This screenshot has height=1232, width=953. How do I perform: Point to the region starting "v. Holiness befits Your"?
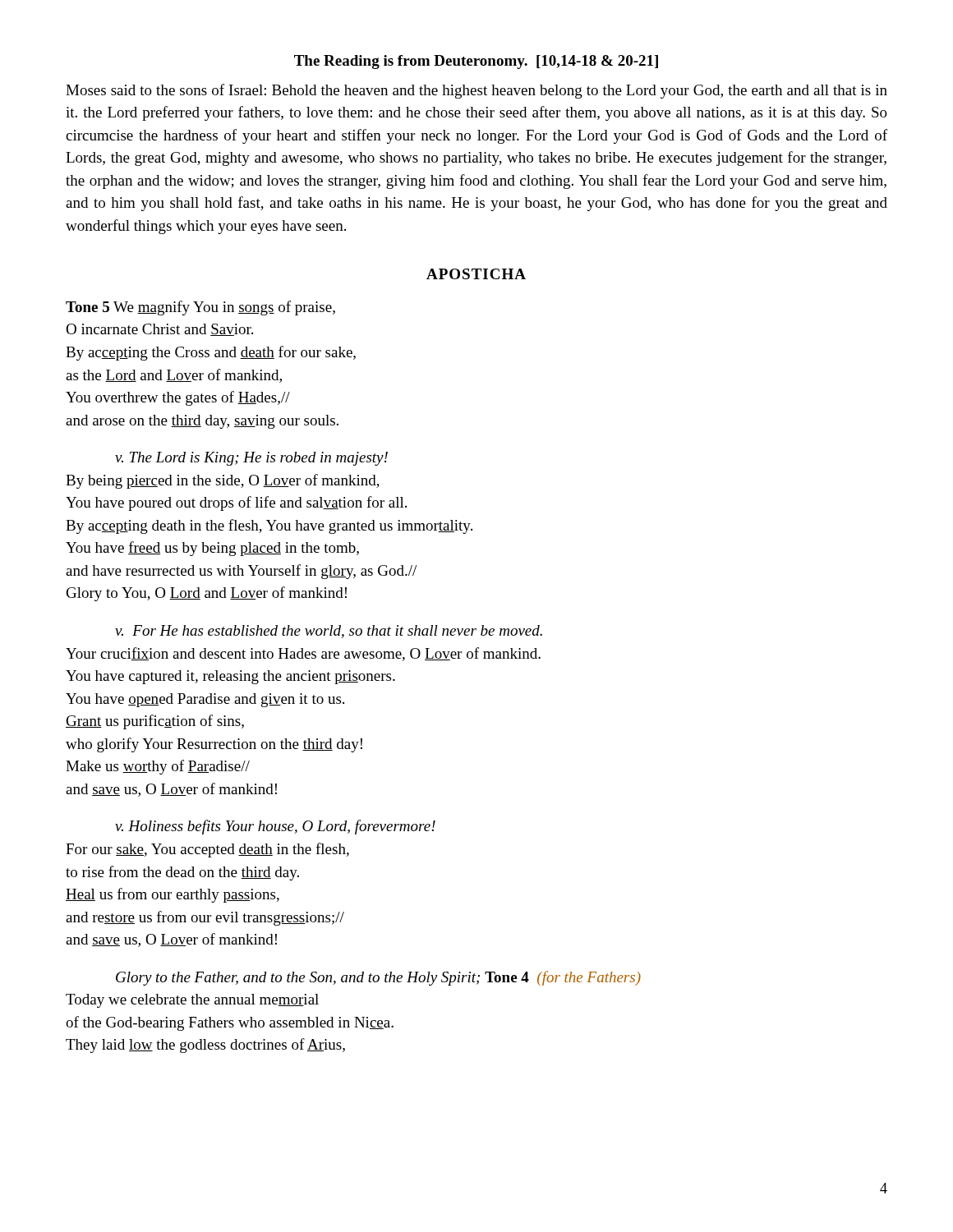[x=275, y=827]
